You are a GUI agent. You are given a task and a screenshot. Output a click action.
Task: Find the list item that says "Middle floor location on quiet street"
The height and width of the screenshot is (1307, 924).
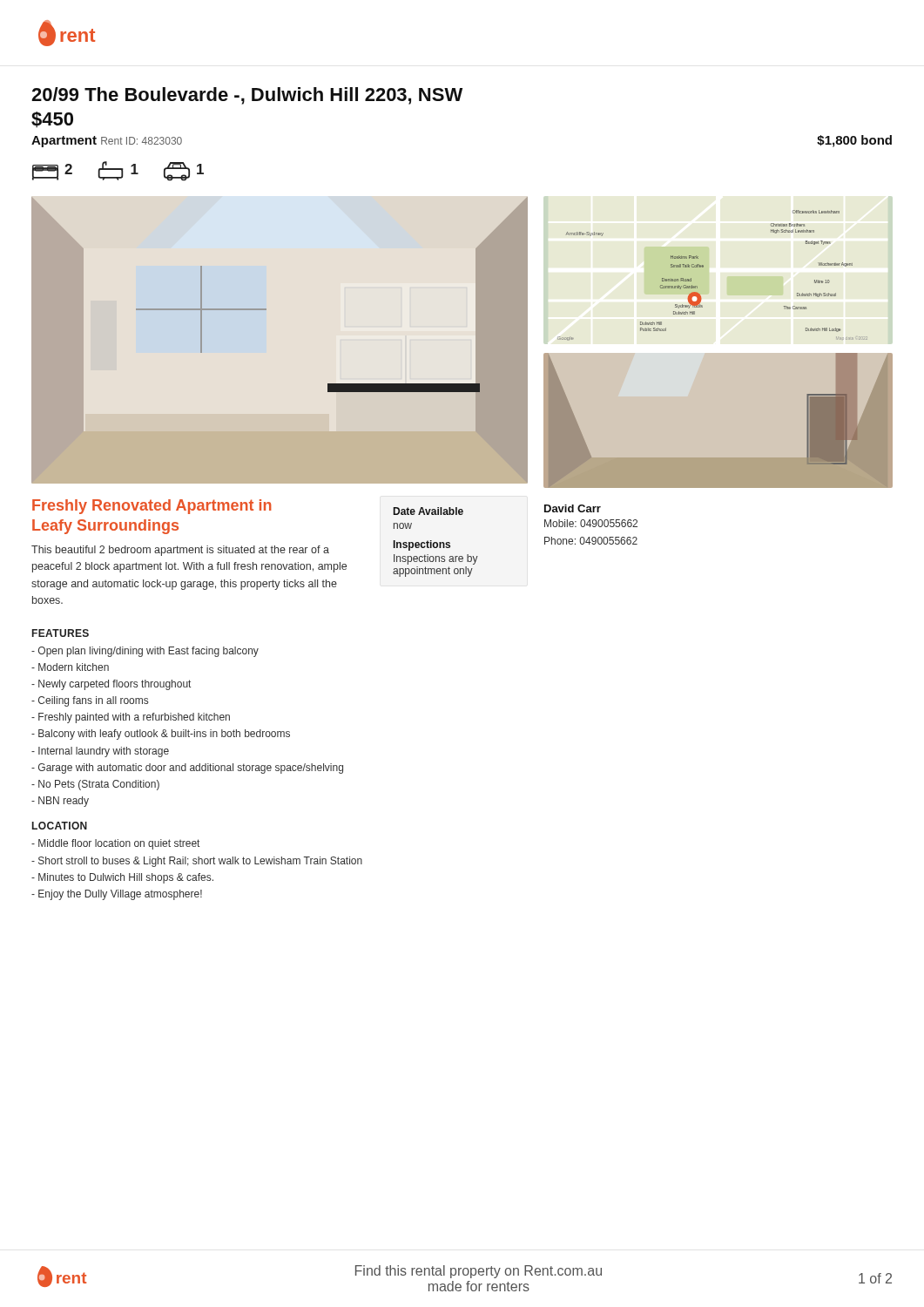(116, 844)
